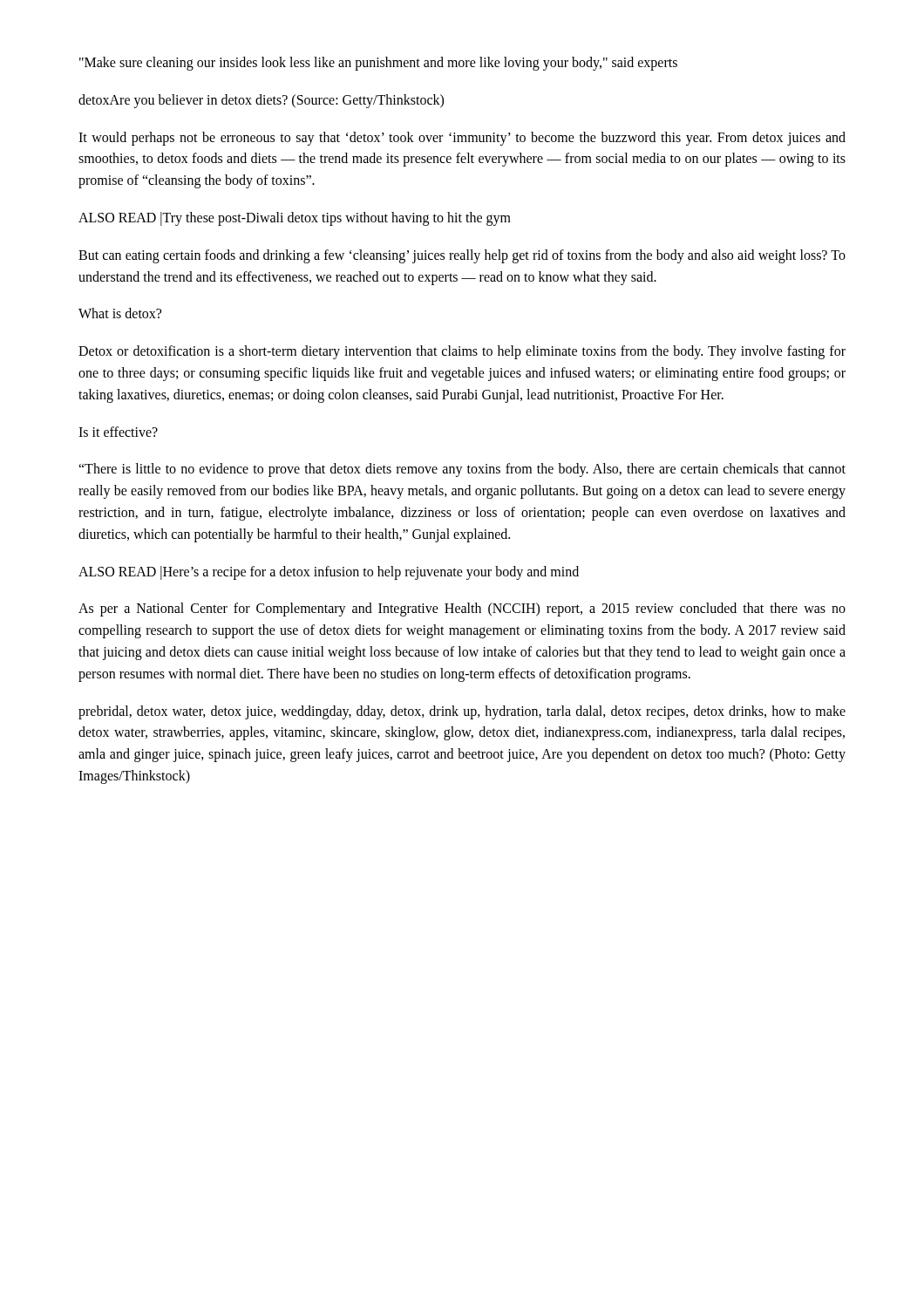
Task: Click on the passage starting "As per a National Center for"
Action: [x=462, y=641]
